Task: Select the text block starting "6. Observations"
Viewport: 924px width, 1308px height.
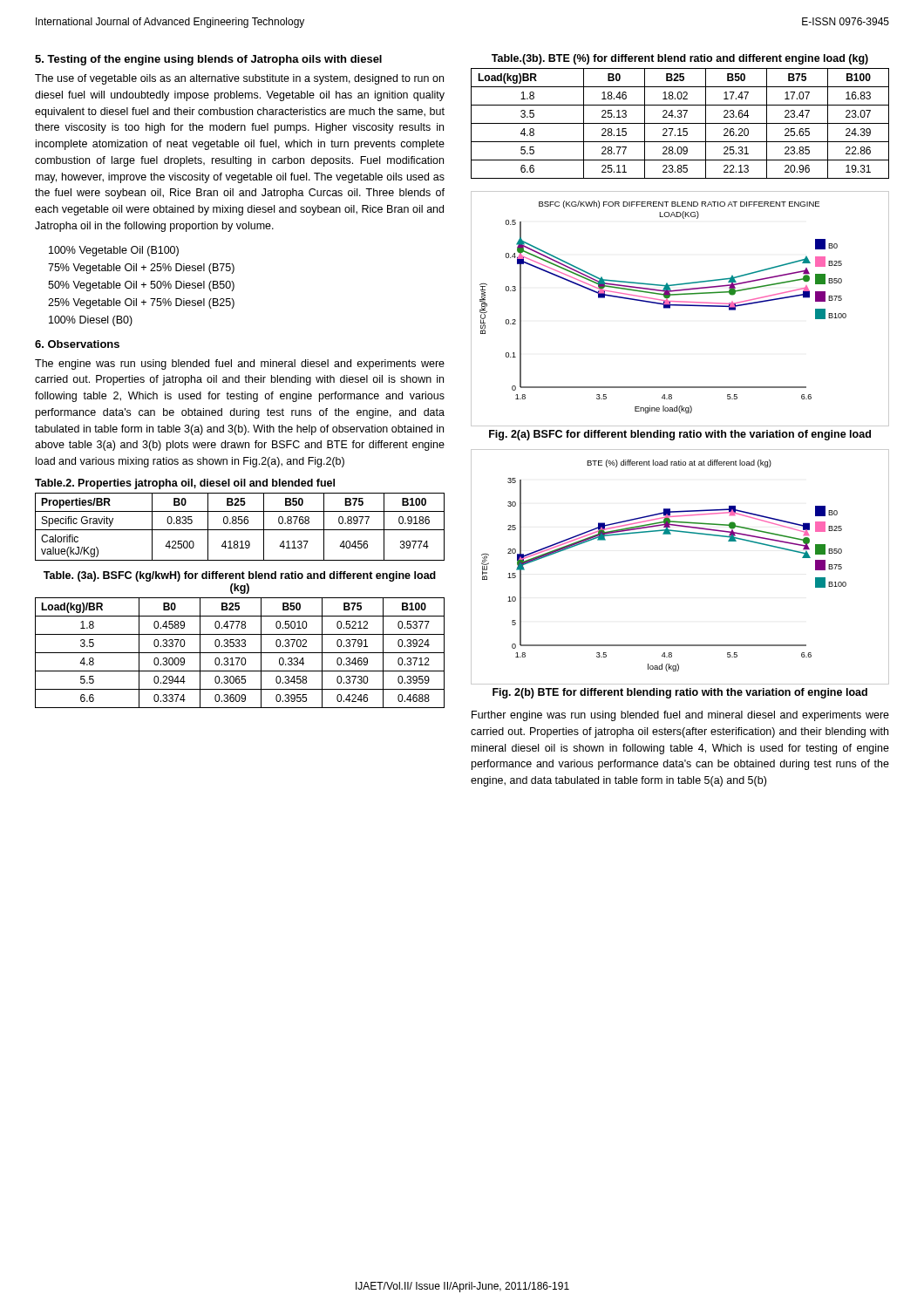Action: pyautogui.click(x=77, y=344)
